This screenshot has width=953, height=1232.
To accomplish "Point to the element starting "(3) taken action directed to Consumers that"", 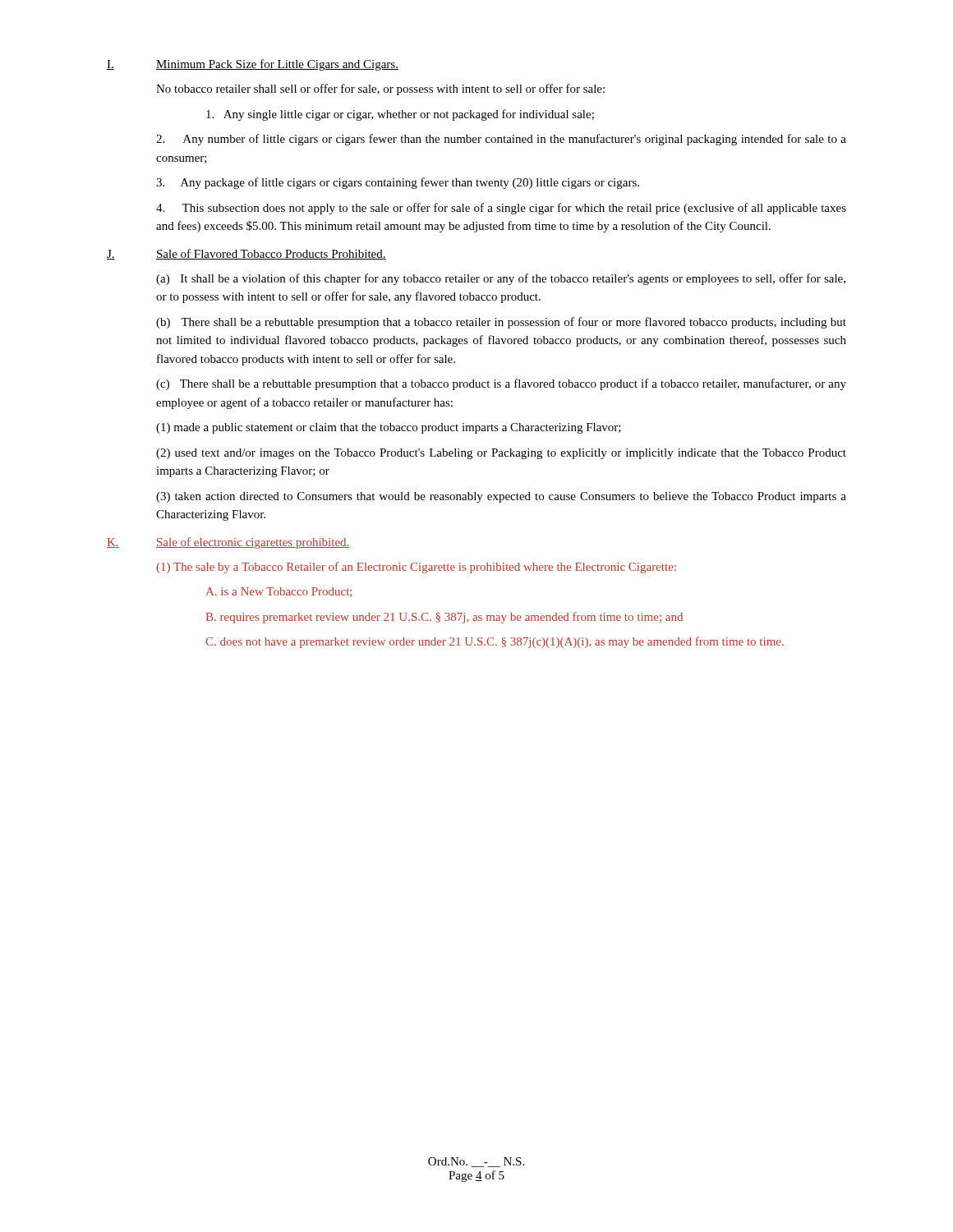I will pyautogui.click(x=501, y=505).
